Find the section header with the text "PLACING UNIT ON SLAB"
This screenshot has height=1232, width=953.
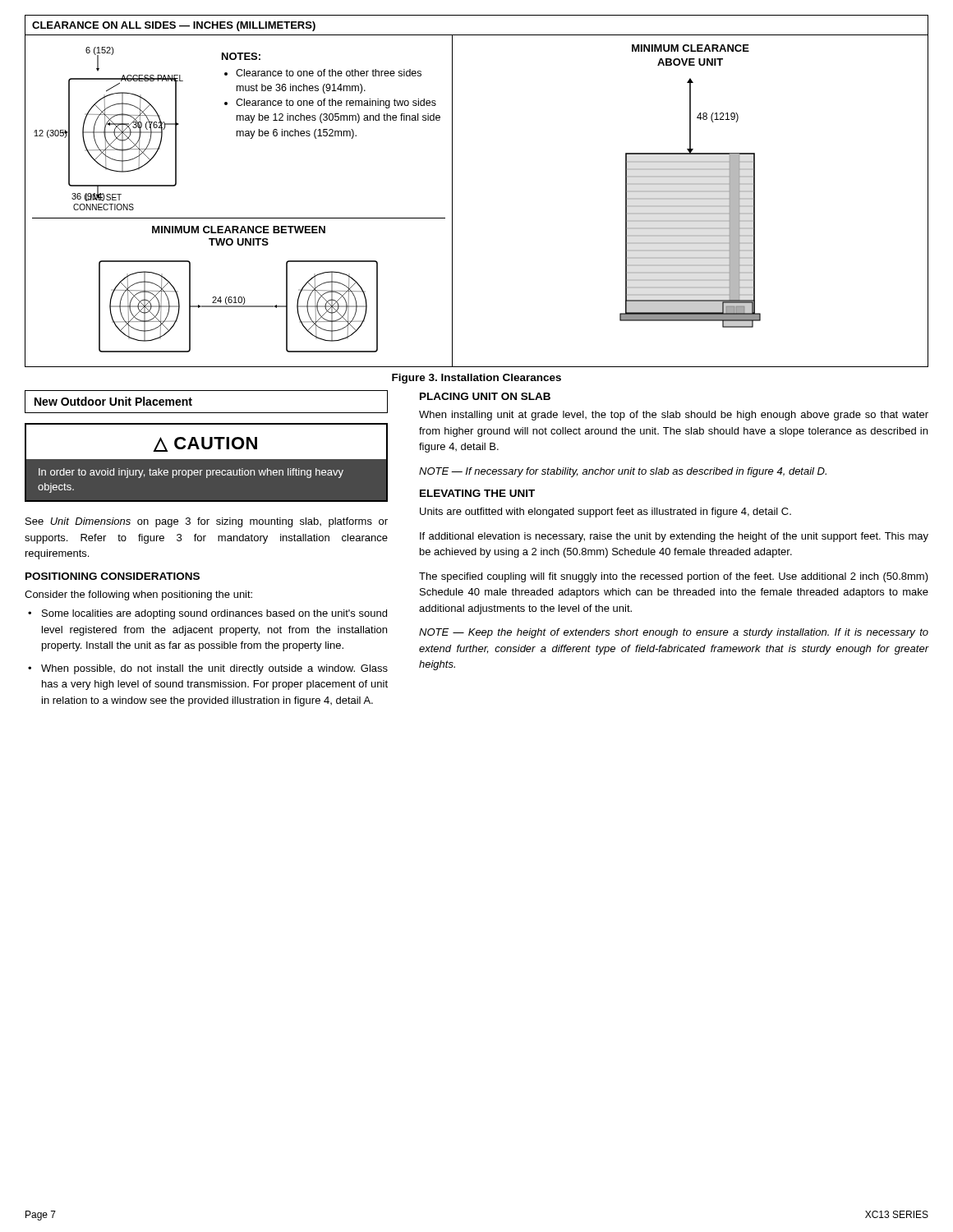point(485,396)
